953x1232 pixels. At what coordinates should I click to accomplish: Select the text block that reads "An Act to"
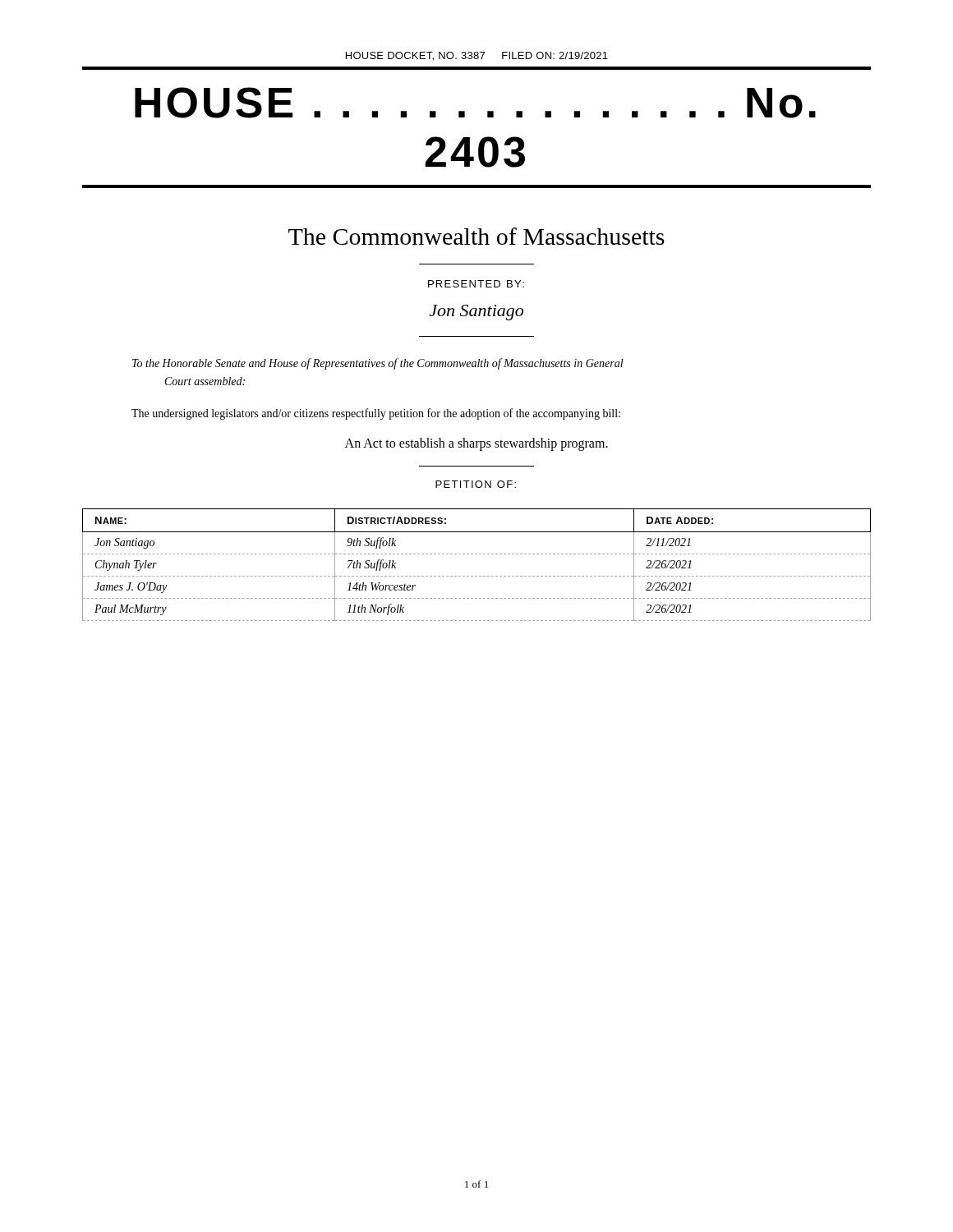(476, 443)
